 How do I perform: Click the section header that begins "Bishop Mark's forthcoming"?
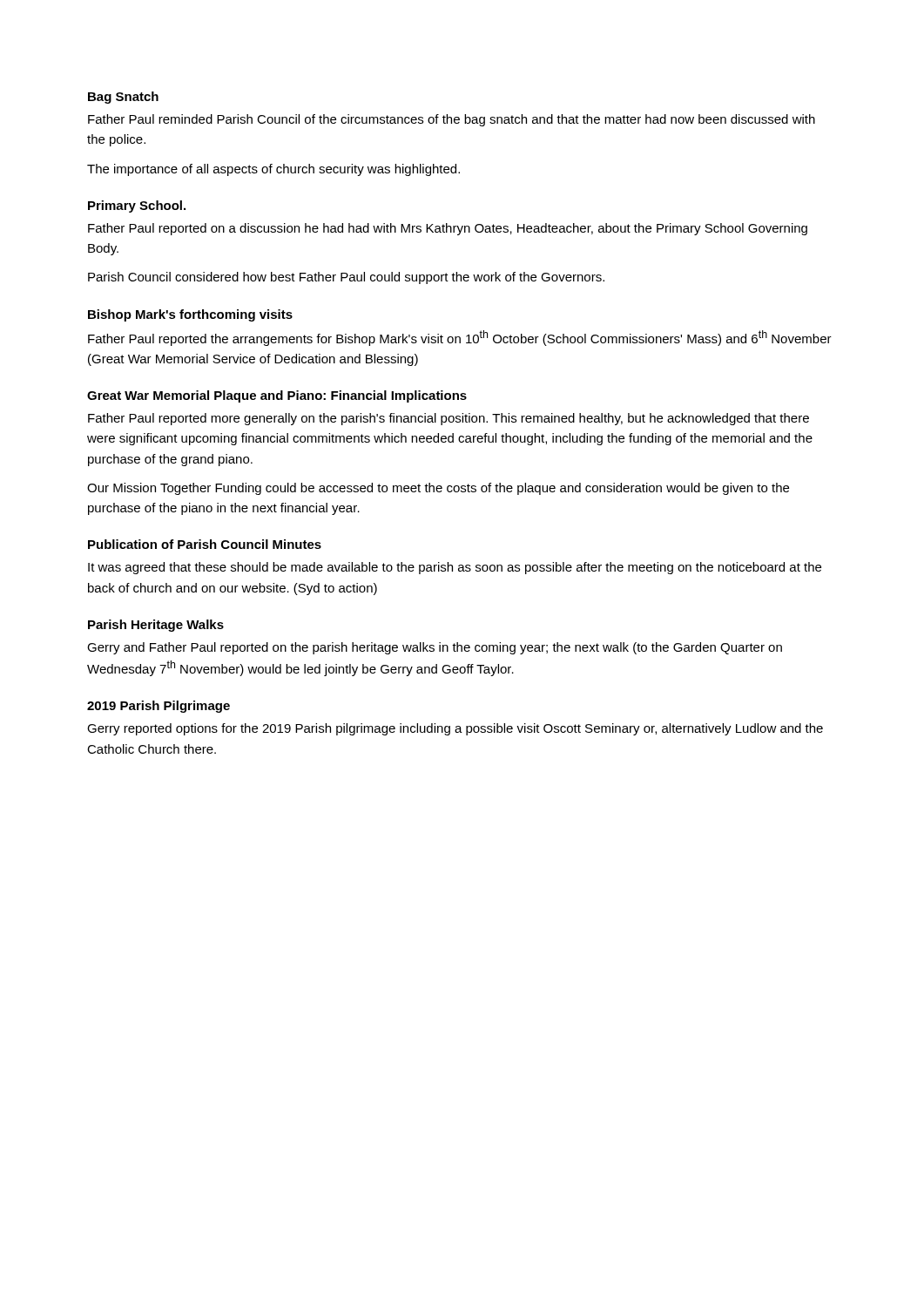[x=190, y=314]
